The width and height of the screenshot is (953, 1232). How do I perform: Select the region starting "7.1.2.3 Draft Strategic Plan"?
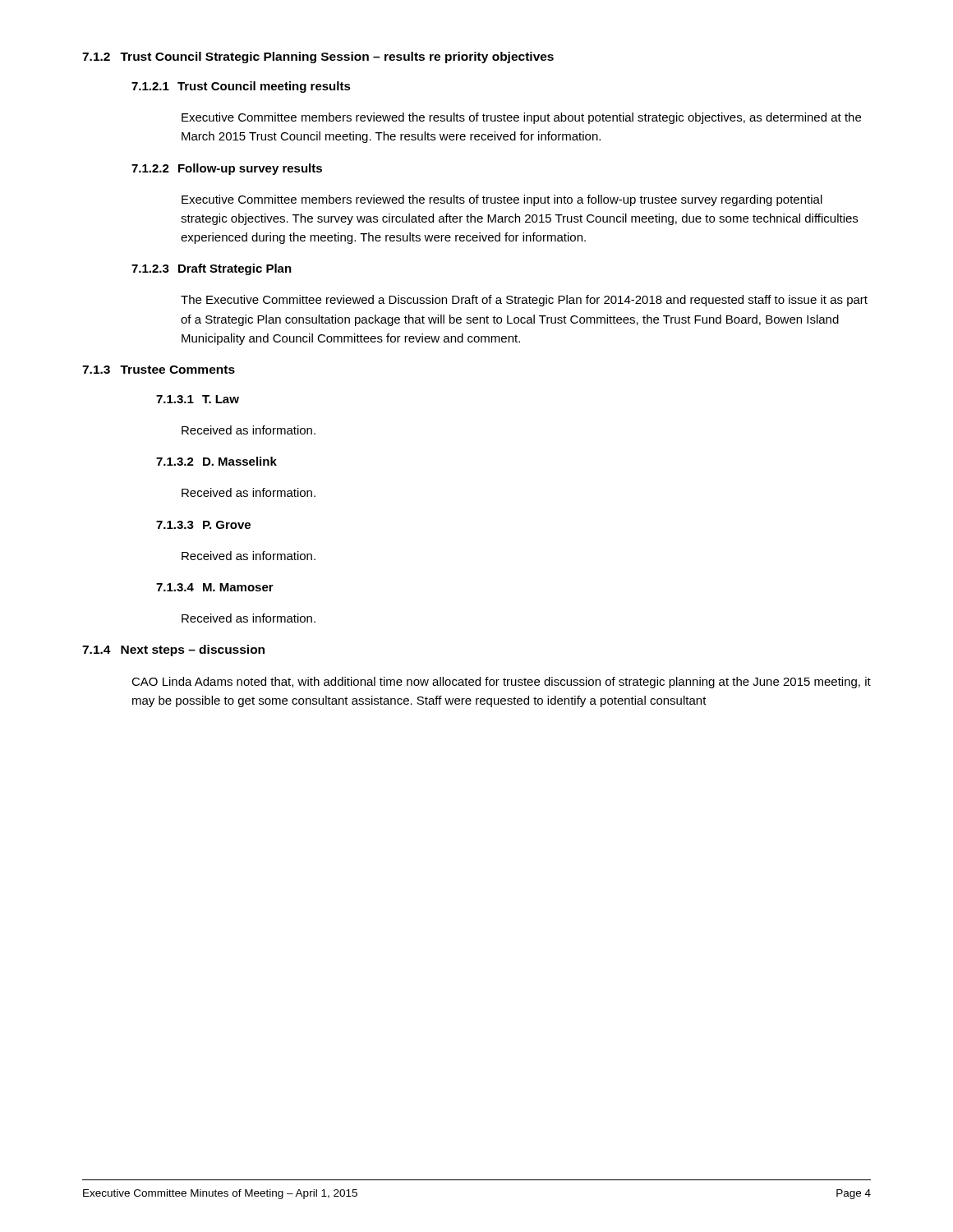[212, 268]
